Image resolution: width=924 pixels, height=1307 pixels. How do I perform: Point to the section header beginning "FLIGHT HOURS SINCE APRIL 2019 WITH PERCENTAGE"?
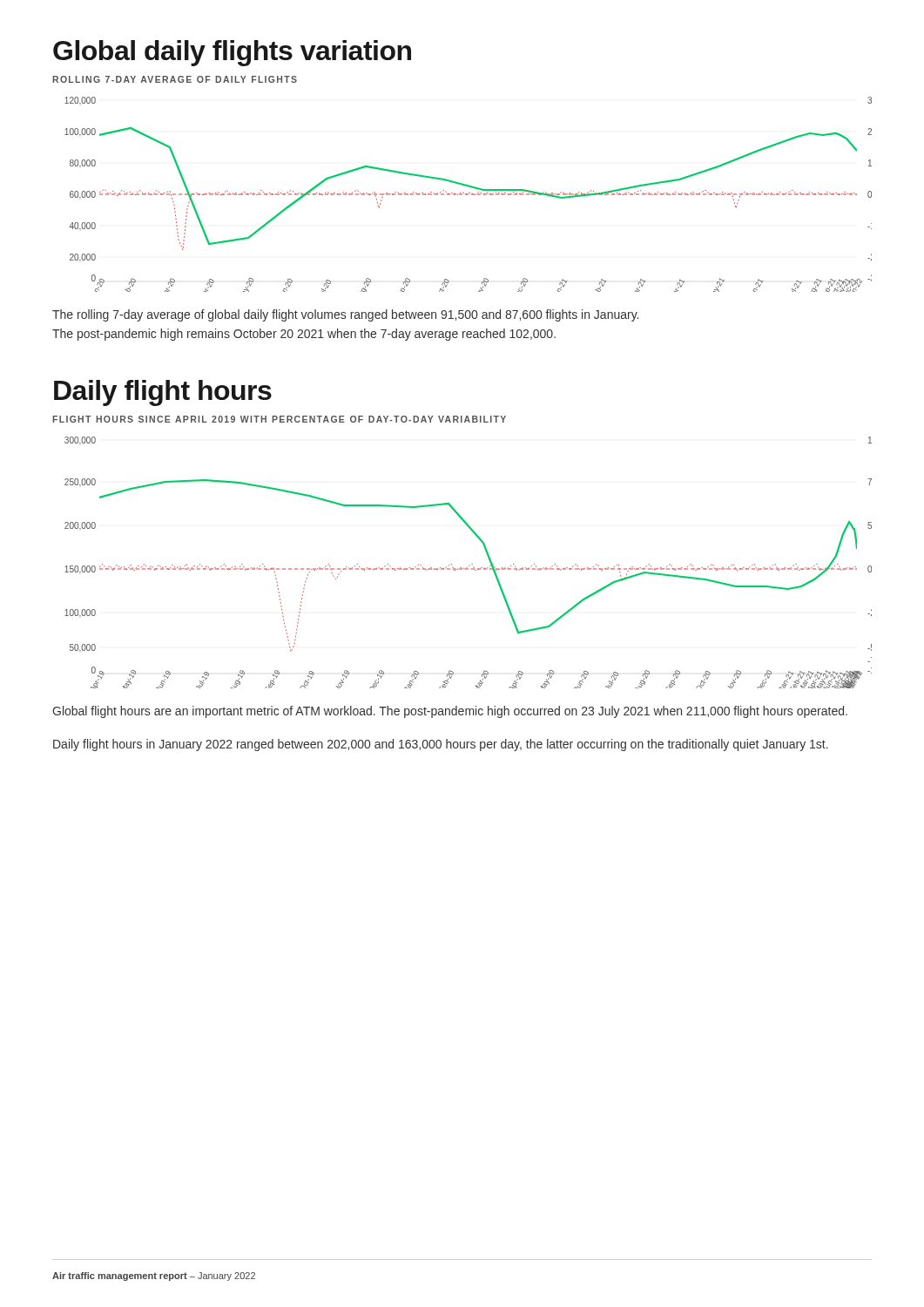[x=280, y=419]
